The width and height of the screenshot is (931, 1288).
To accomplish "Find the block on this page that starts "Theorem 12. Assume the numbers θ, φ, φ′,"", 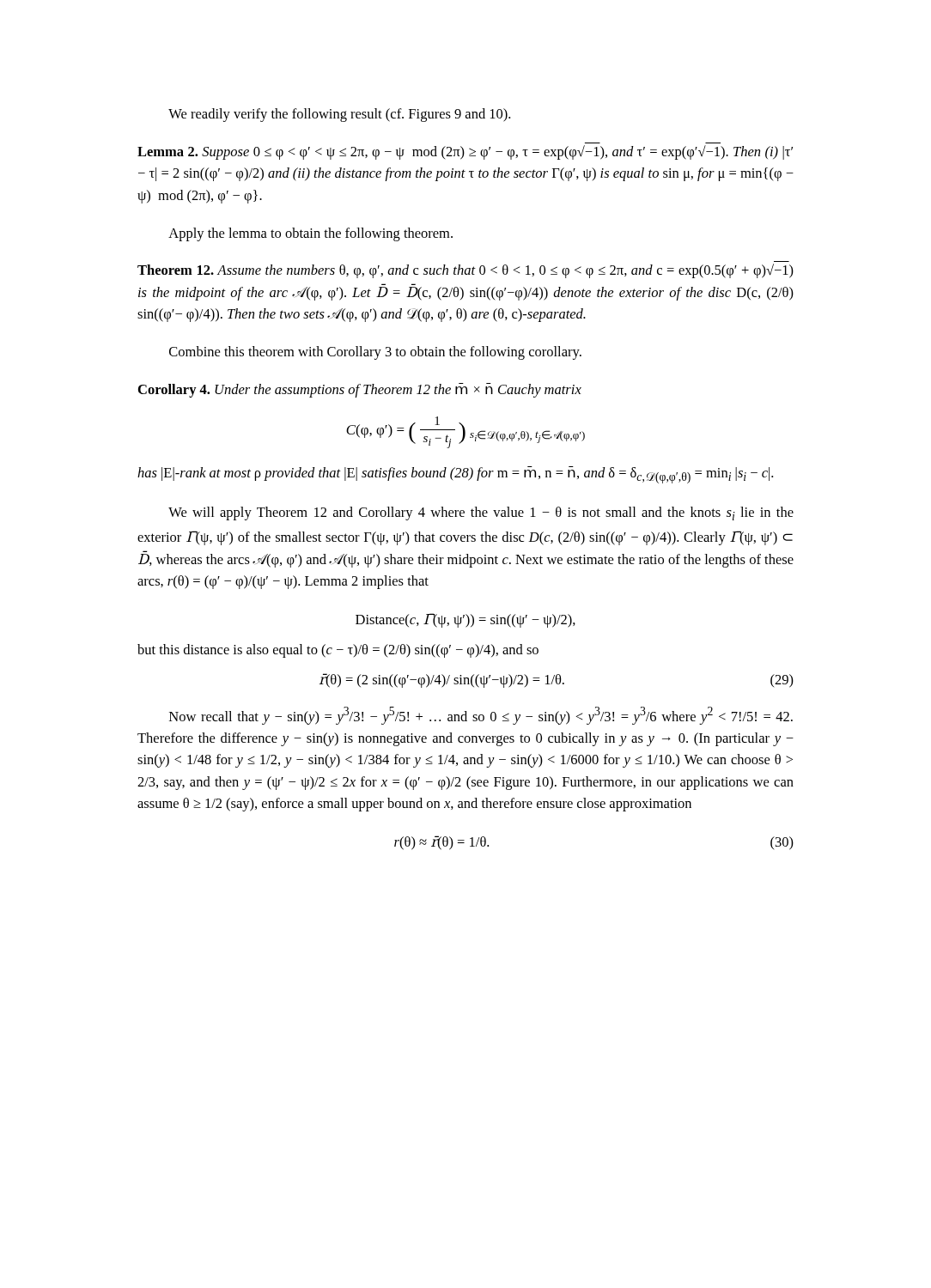I will click(x=466, y=292).
